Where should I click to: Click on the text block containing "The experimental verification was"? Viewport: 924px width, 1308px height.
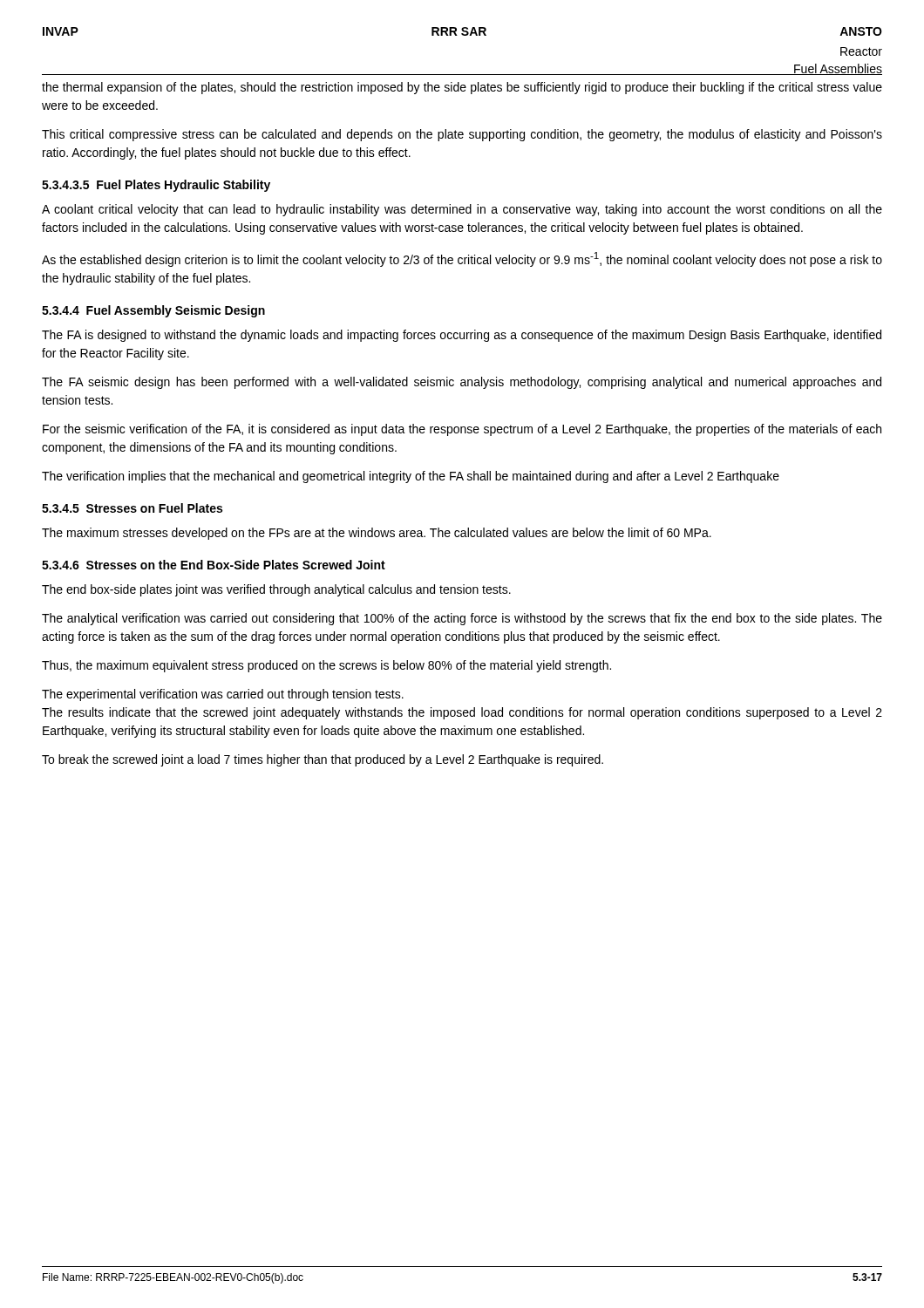(462, 713)
